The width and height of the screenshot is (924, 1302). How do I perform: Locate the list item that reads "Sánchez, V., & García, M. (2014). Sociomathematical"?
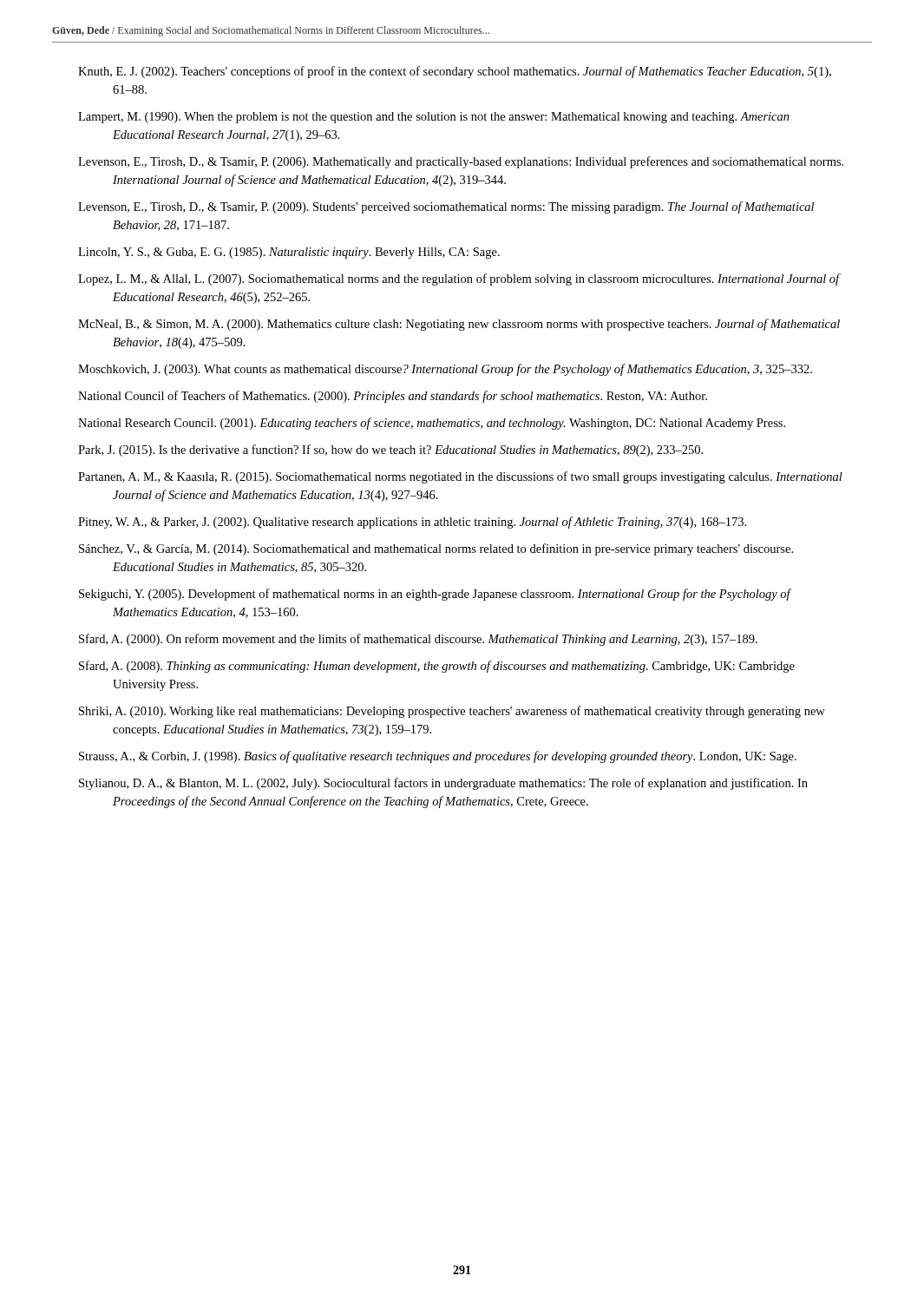(436, 558)
